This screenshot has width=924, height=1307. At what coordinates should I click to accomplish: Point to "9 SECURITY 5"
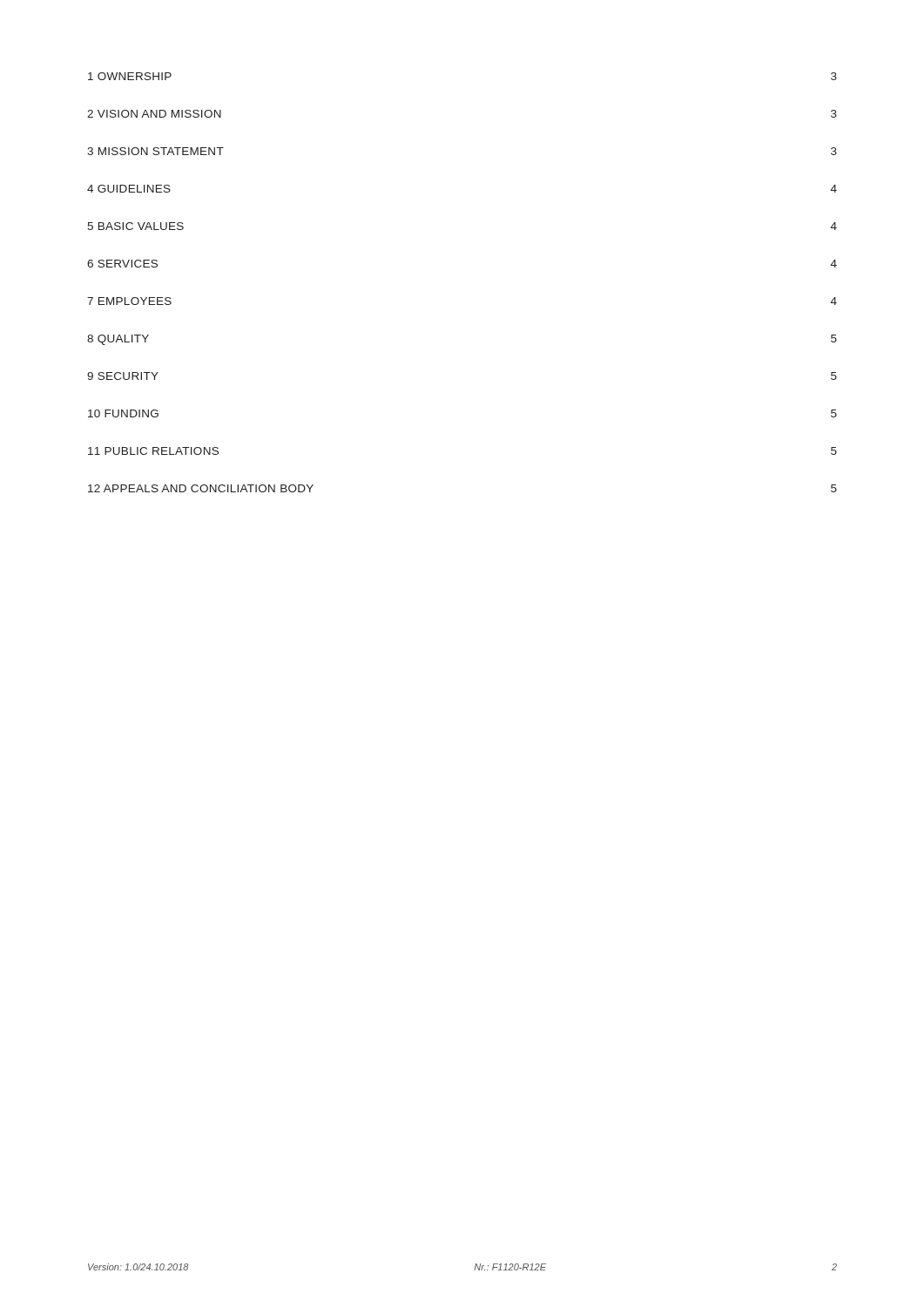coord(124,376)
